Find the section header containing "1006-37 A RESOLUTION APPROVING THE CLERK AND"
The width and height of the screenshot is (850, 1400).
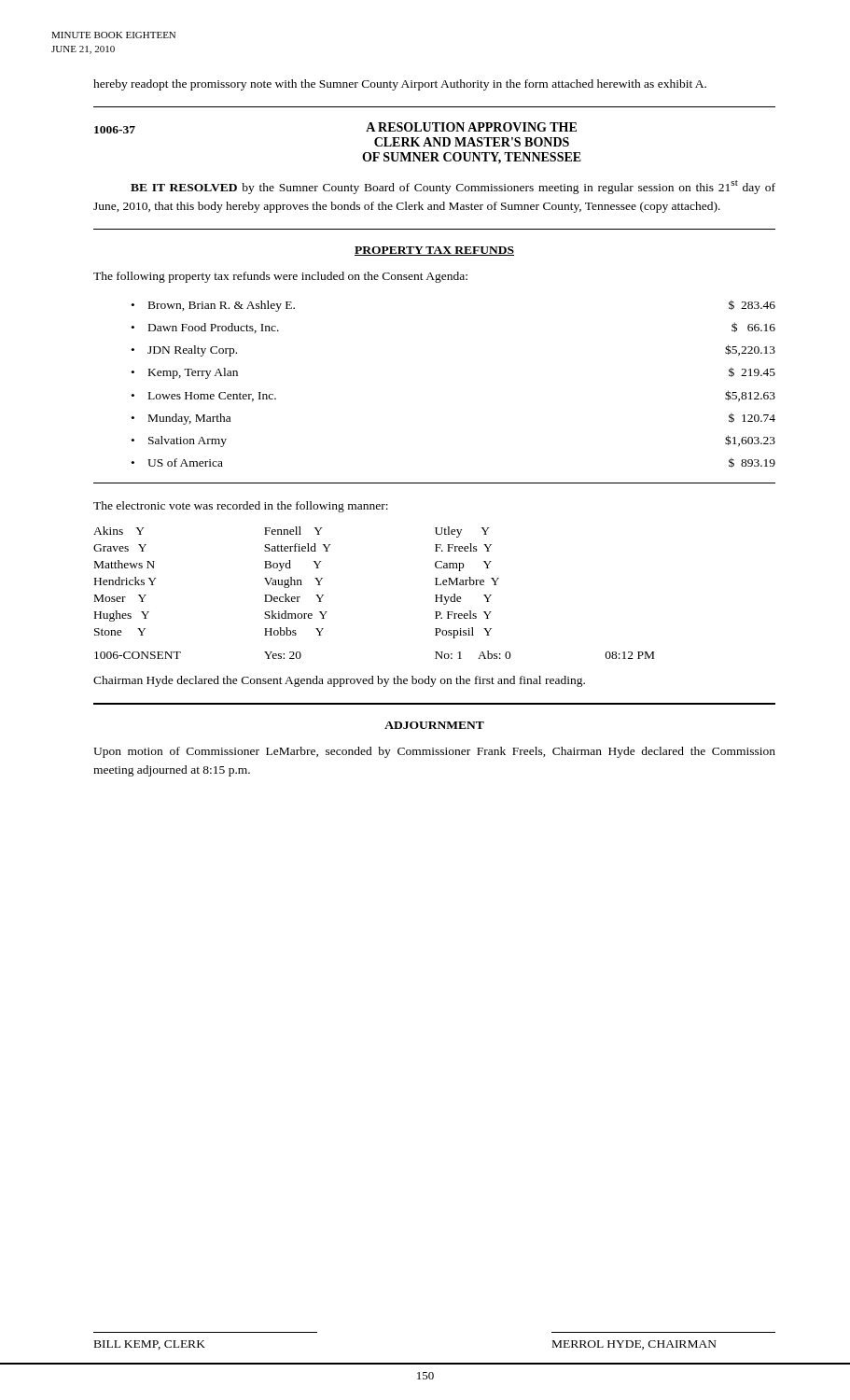click(434, 143)
